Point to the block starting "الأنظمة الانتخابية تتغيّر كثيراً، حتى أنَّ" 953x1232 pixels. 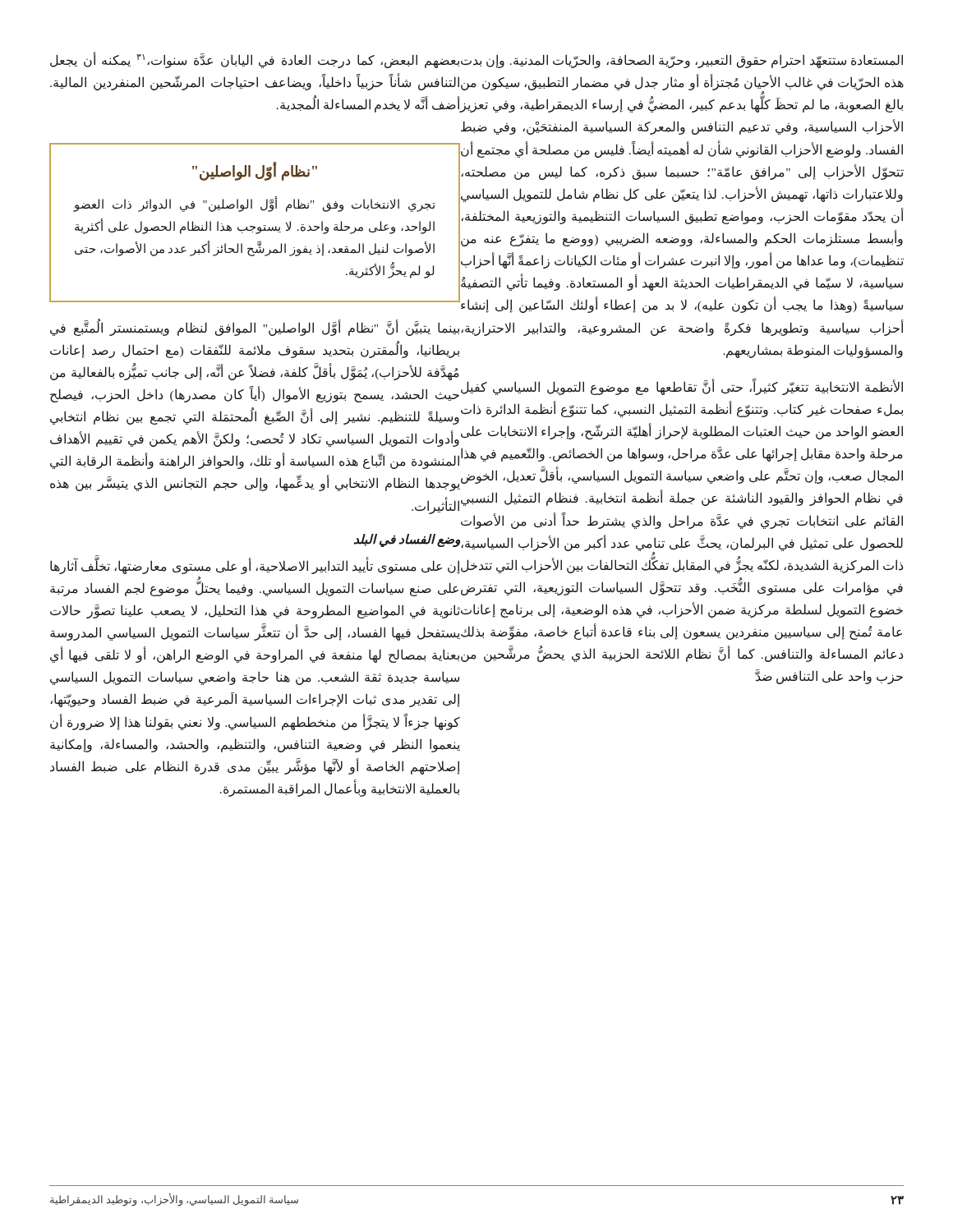click(682, 532)
